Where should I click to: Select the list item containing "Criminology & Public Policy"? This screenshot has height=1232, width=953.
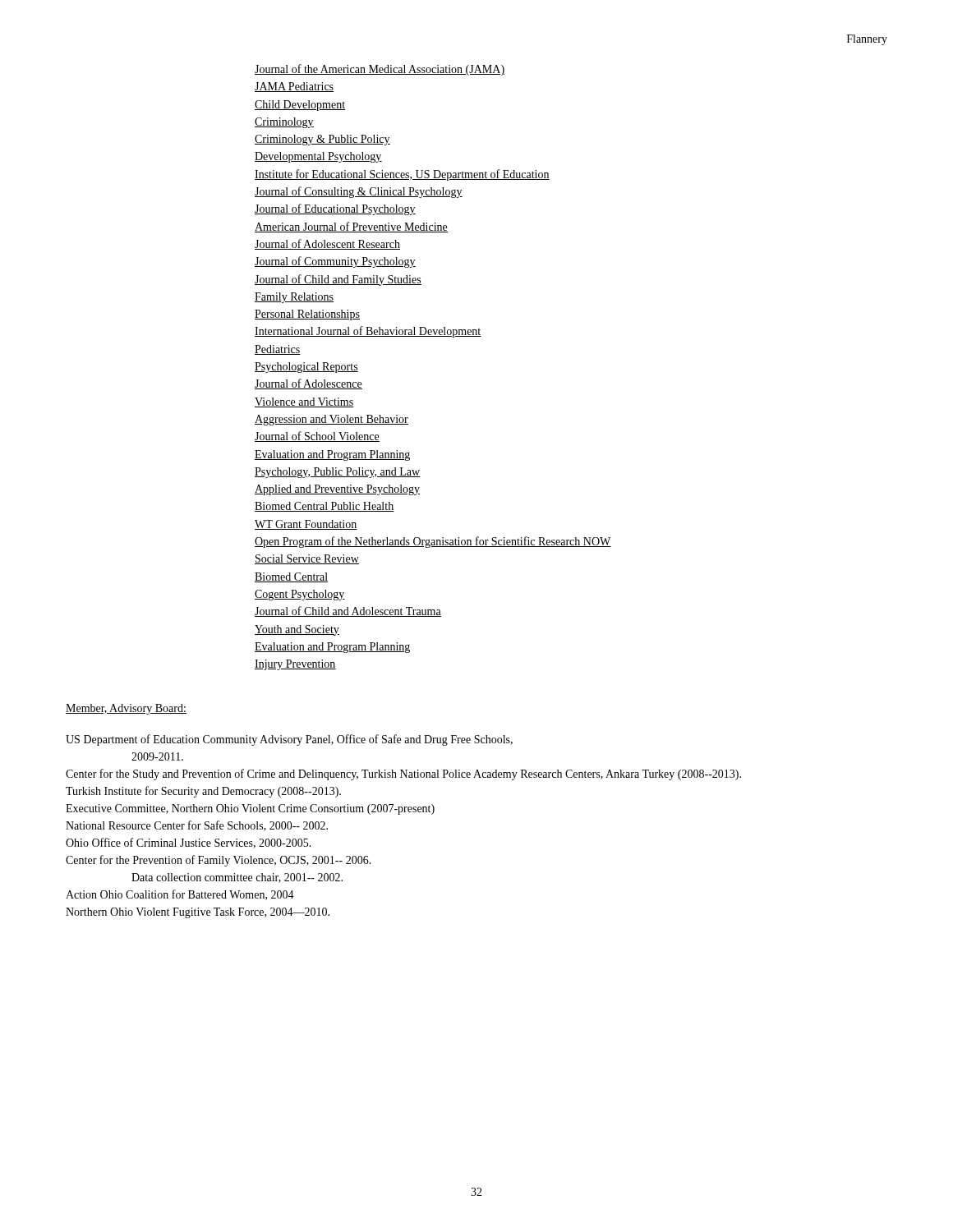pyautogui.click(x=322, y=139)
